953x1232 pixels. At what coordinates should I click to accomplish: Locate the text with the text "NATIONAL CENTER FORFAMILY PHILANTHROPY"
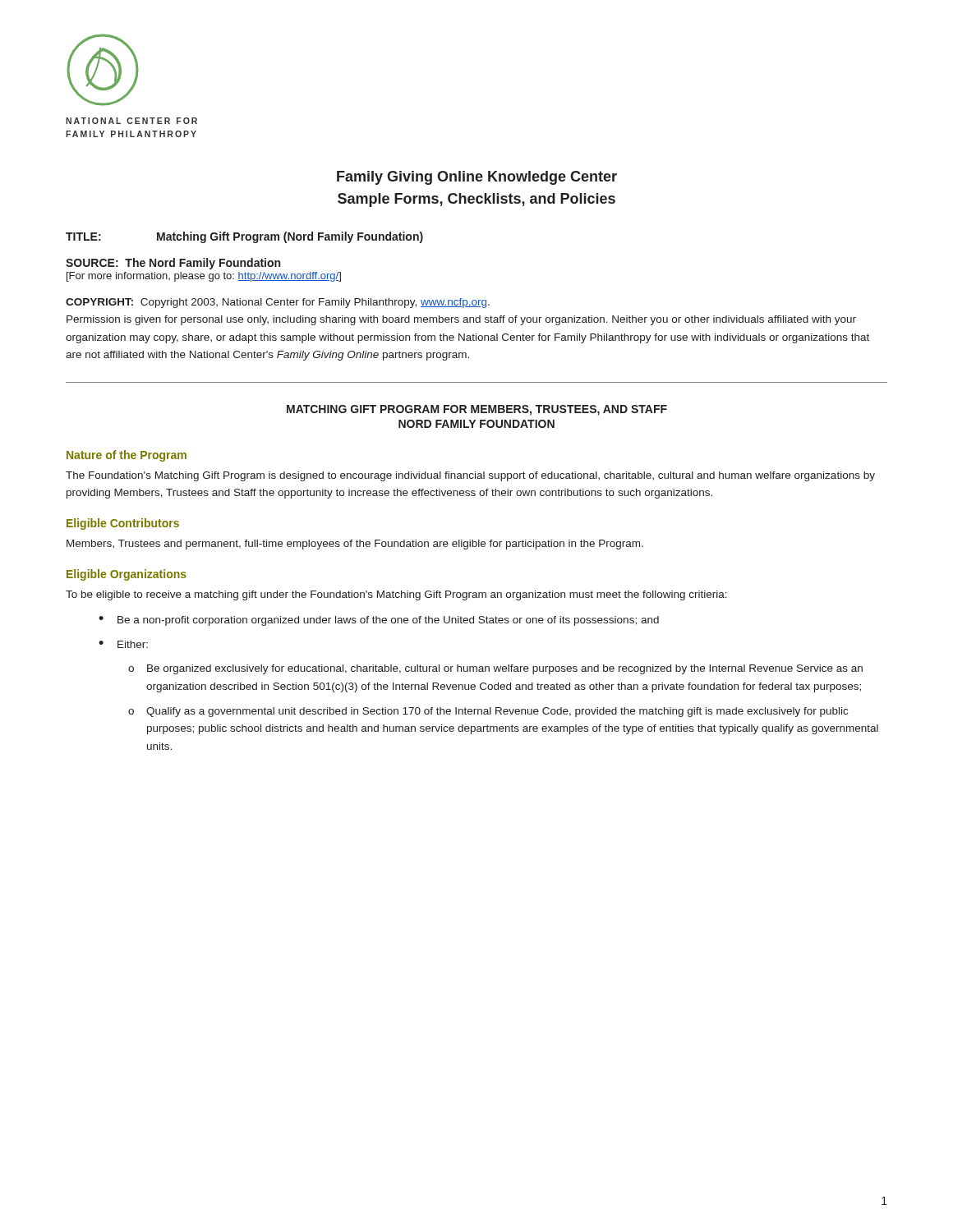click(132, 127)
